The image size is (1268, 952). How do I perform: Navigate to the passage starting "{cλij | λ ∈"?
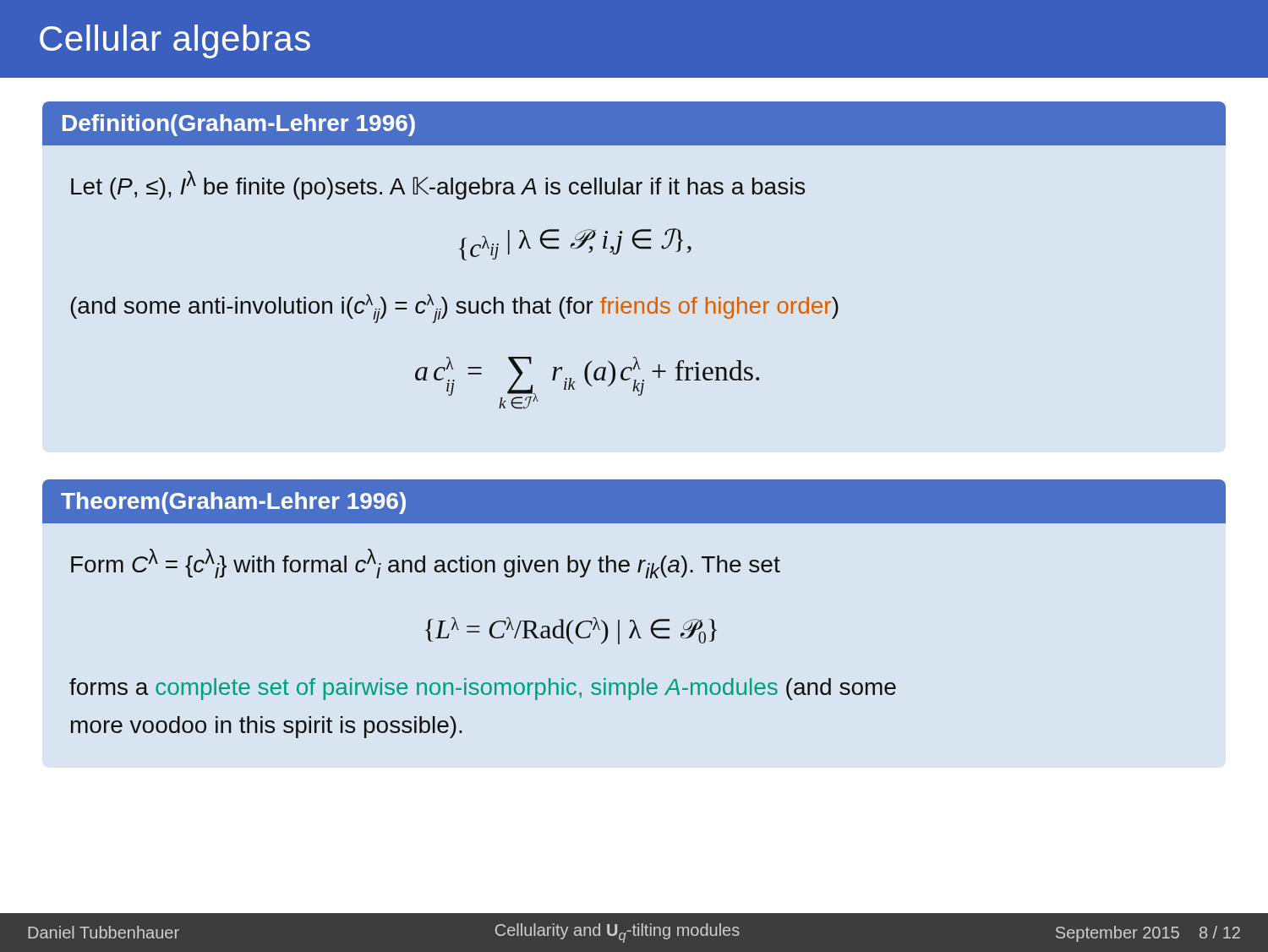point(634,245)
